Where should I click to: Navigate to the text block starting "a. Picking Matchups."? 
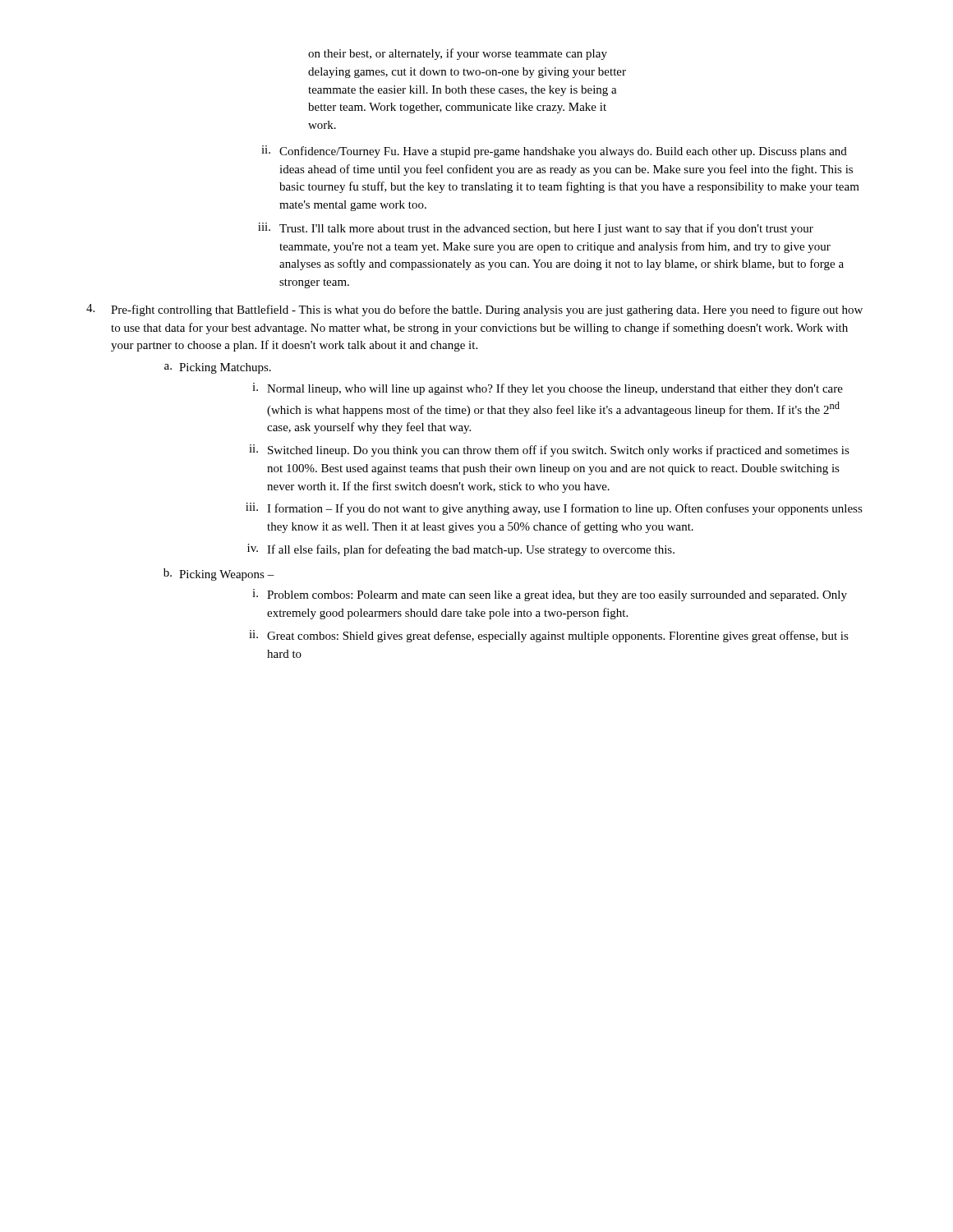tap(218, 368)
